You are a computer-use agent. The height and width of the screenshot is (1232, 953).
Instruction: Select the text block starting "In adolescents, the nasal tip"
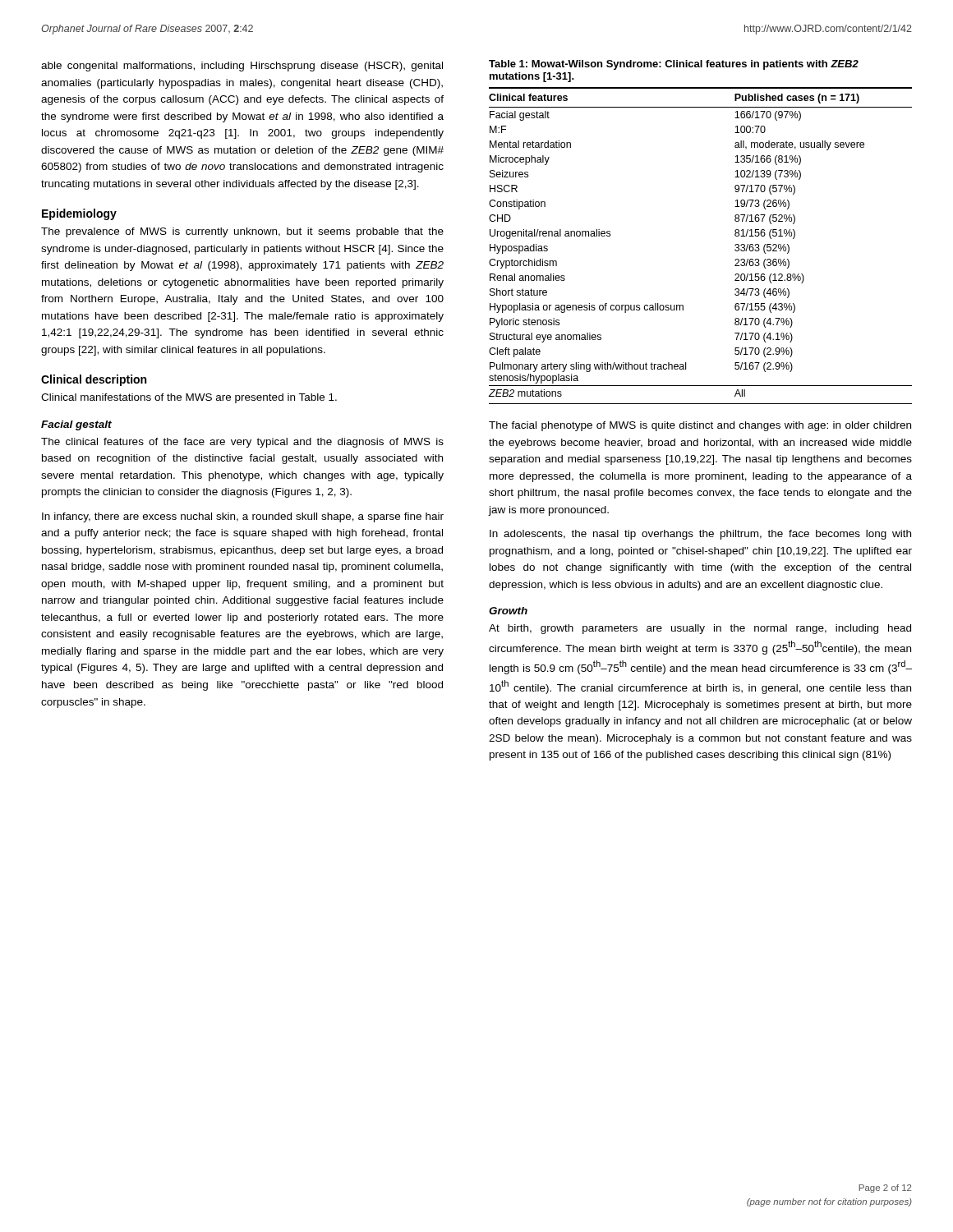tap(700, 559)
